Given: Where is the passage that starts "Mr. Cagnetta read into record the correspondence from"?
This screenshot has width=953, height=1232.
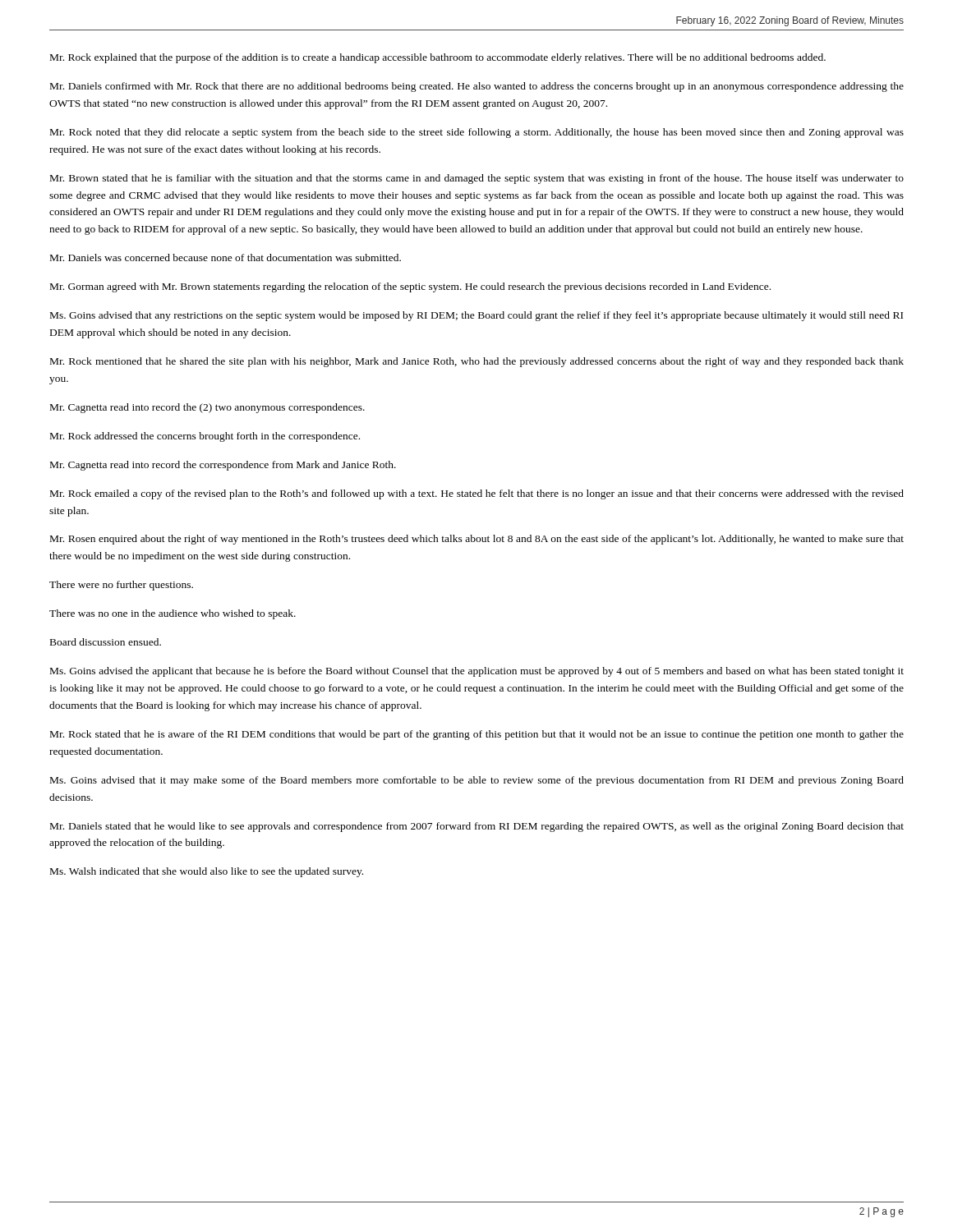Looking at the screenshot, I should point(223,464).
